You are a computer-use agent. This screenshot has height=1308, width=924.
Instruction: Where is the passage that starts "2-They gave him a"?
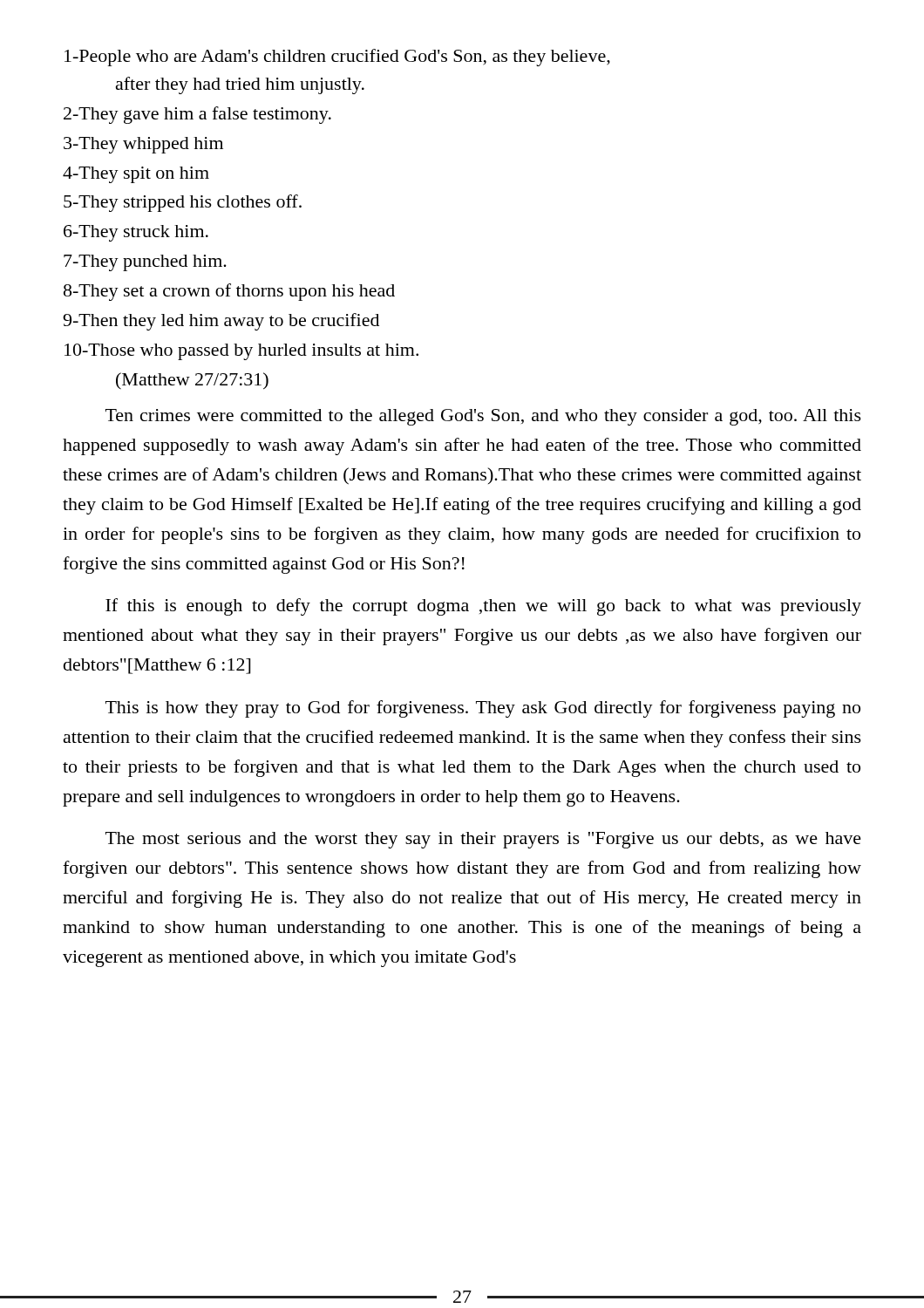(x=197, y=113)
